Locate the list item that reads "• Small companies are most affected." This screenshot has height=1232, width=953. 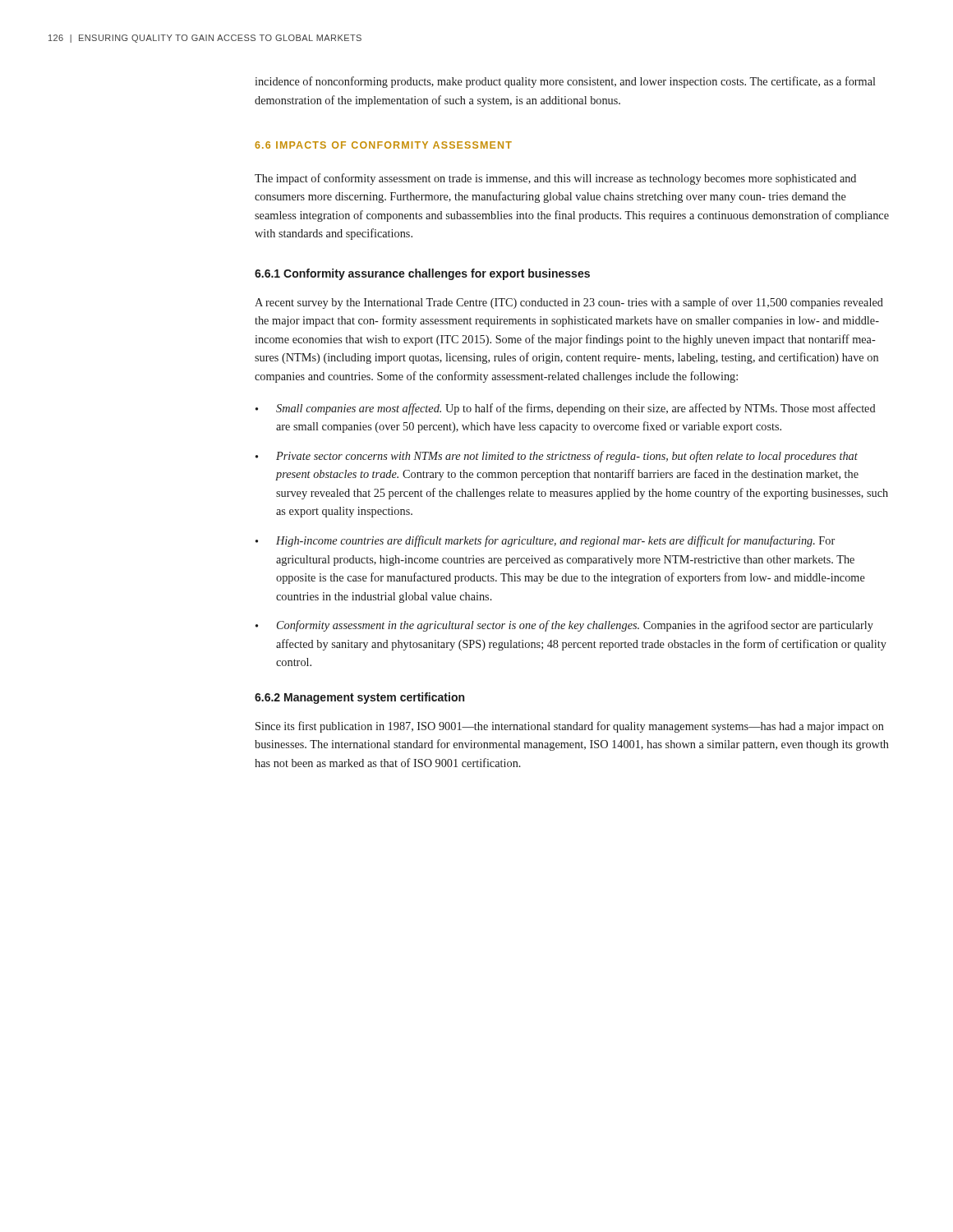(x=572, y=417)
